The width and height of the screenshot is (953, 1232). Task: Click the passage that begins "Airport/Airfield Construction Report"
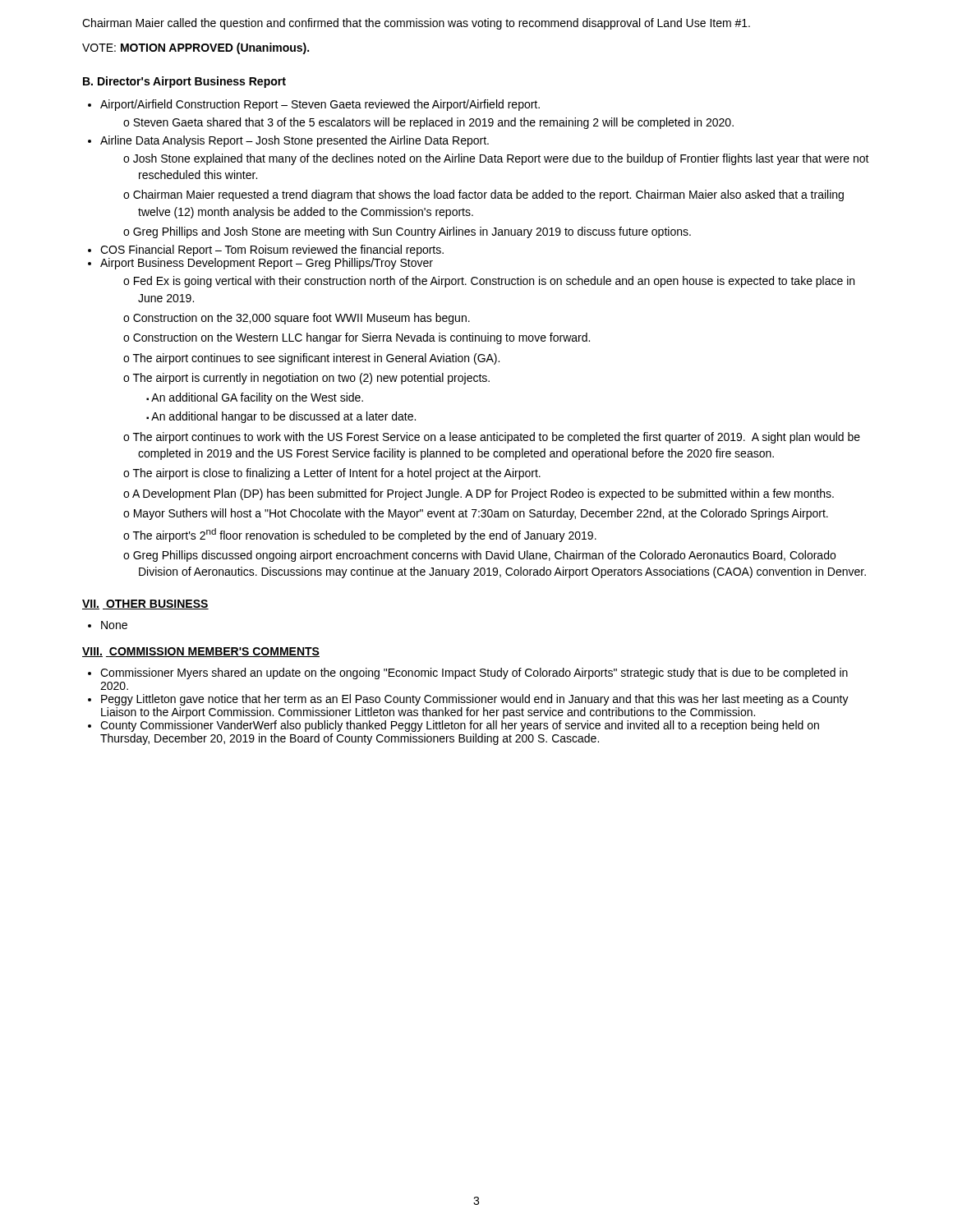pyautogui.click(x=486, y=114)
